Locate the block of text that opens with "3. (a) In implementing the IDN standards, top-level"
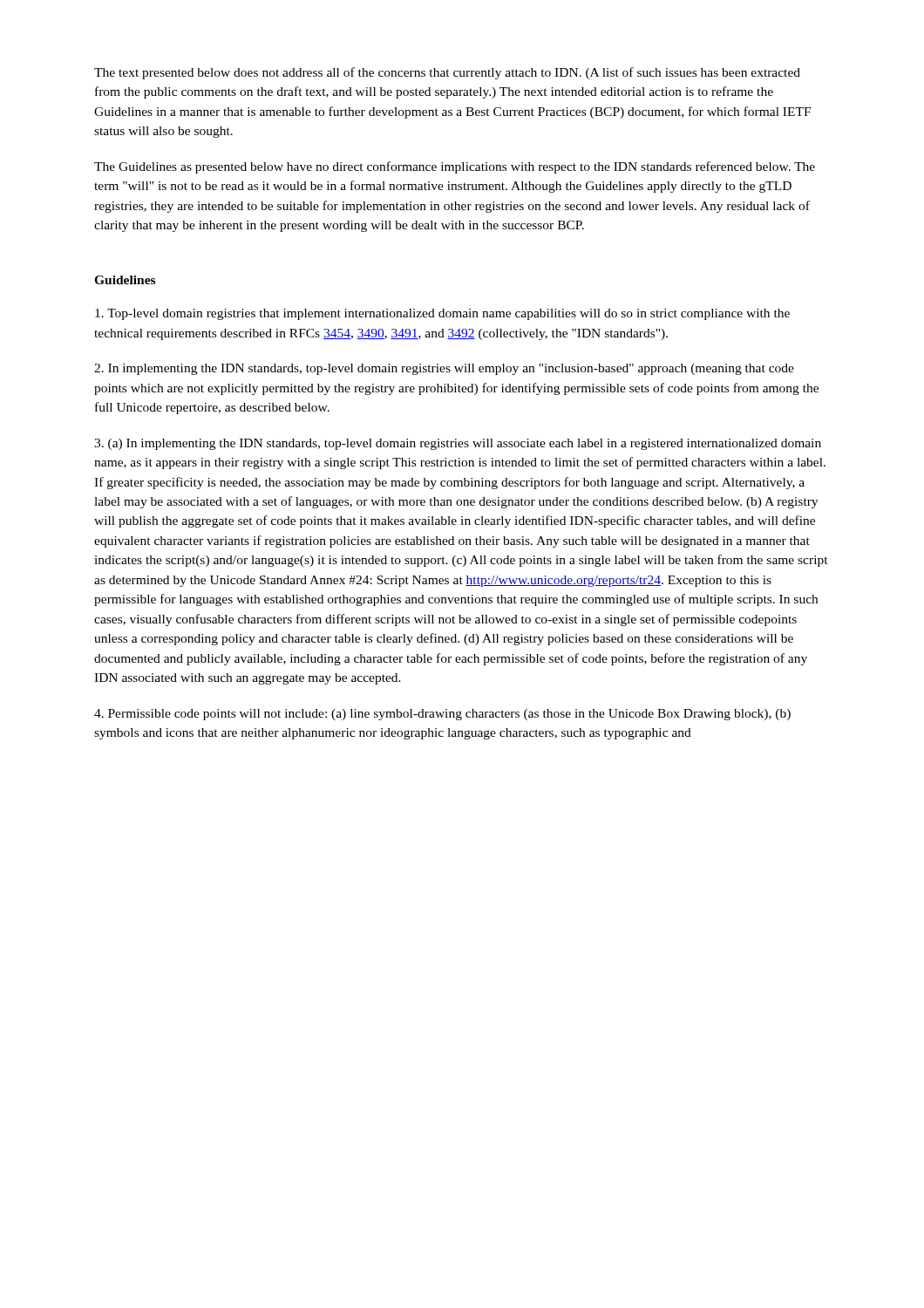 click(x=461, y=560)
